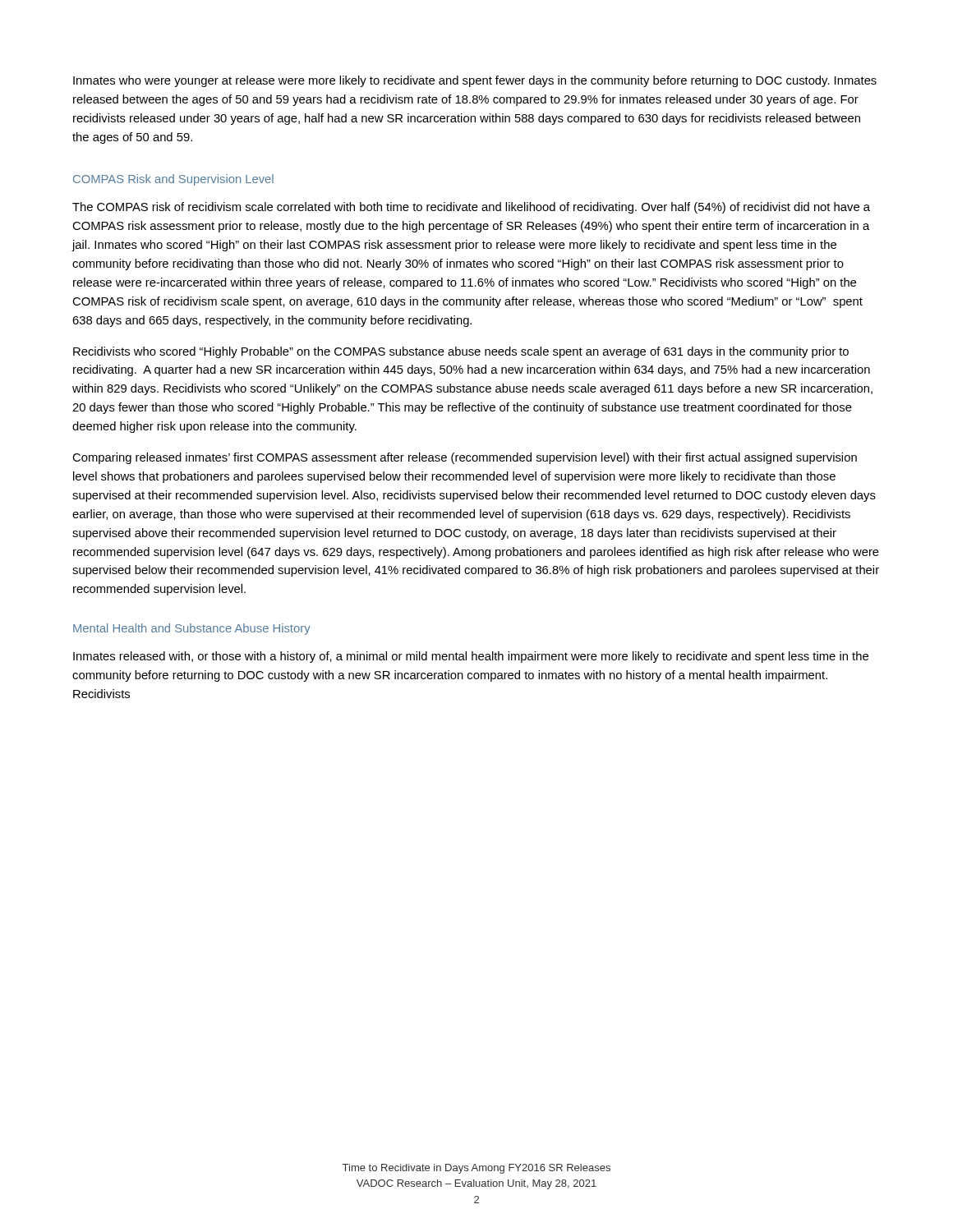Select the section header that says "Mental Health and Substance"
The height and width of the screenshot is (1232, 953).
(192, 629)
